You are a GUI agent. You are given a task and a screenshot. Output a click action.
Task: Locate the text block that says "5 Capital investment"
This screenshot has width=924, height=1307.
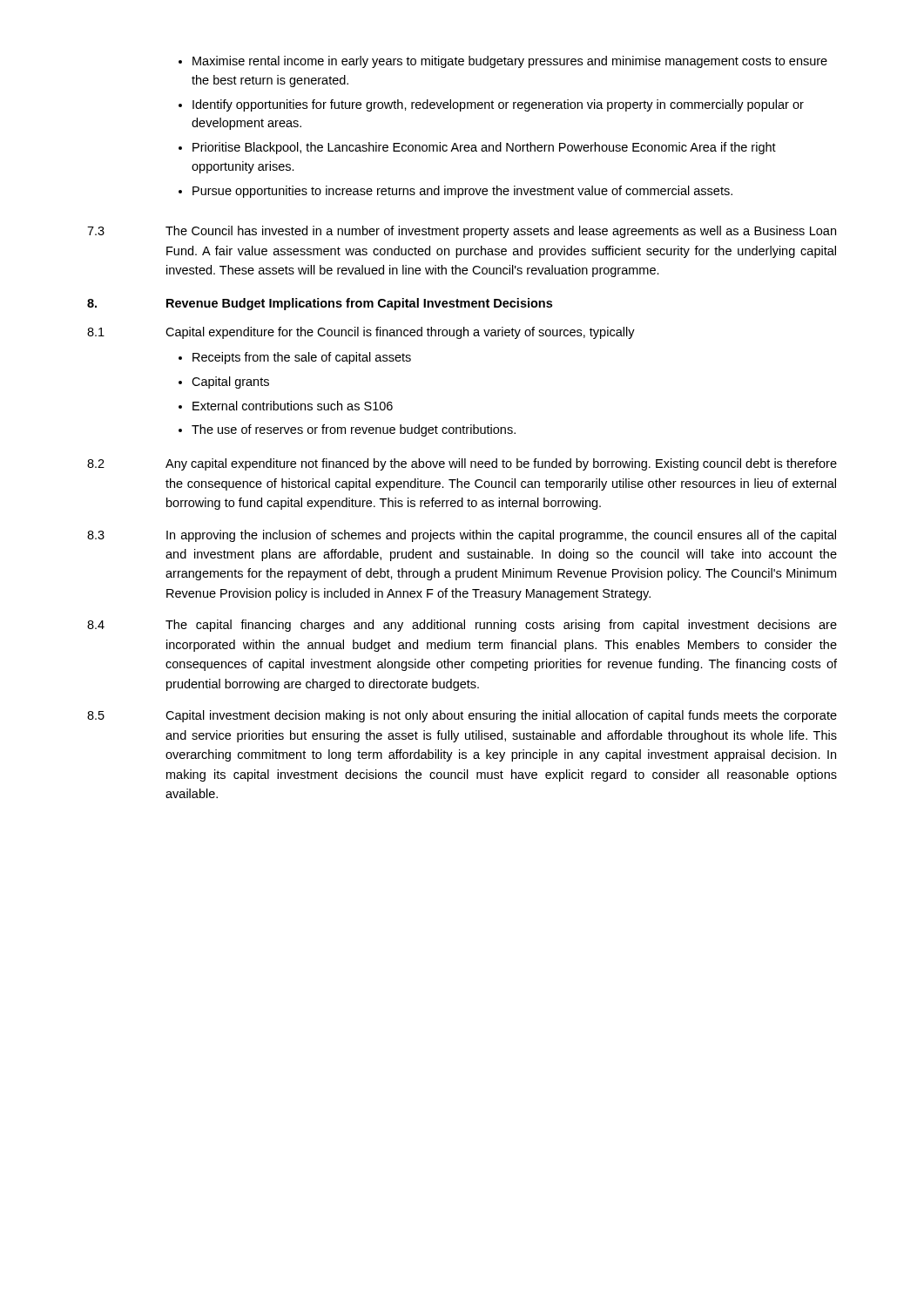coord(462,755)
